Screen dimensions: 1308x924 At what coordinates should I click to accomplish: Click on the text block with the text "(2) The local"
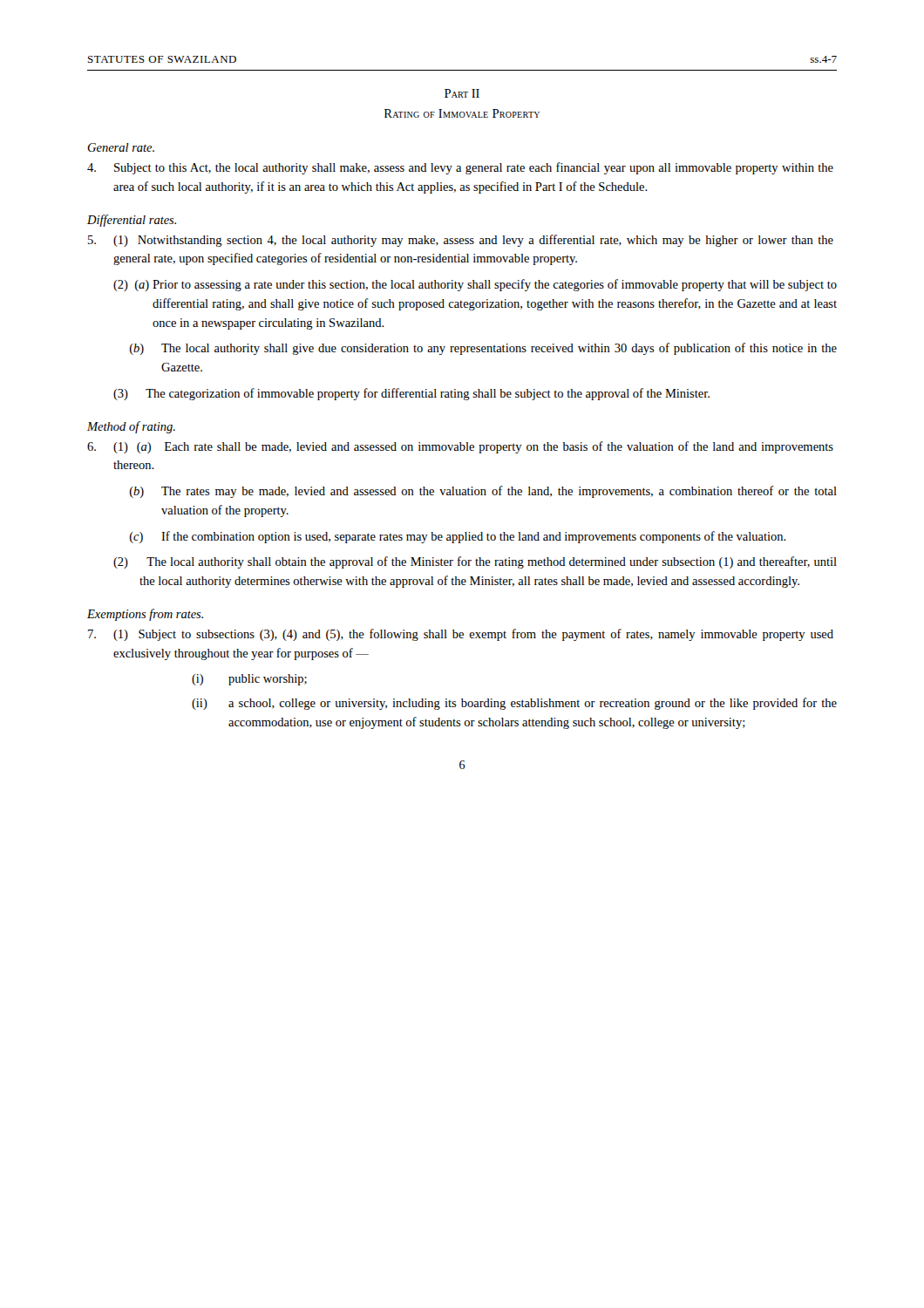(475, 572)
